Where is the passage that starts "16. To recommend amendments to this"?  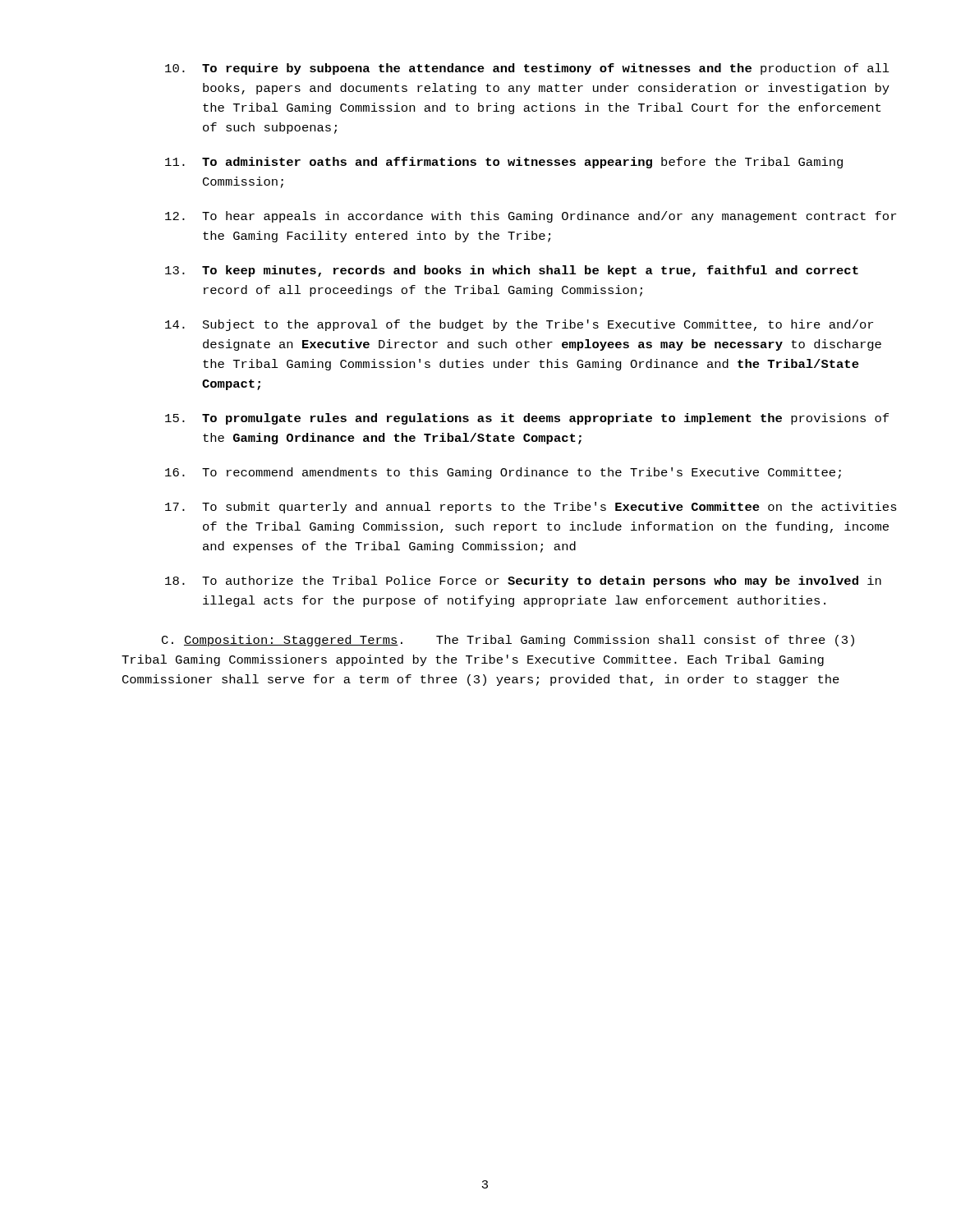pos(513,473)
